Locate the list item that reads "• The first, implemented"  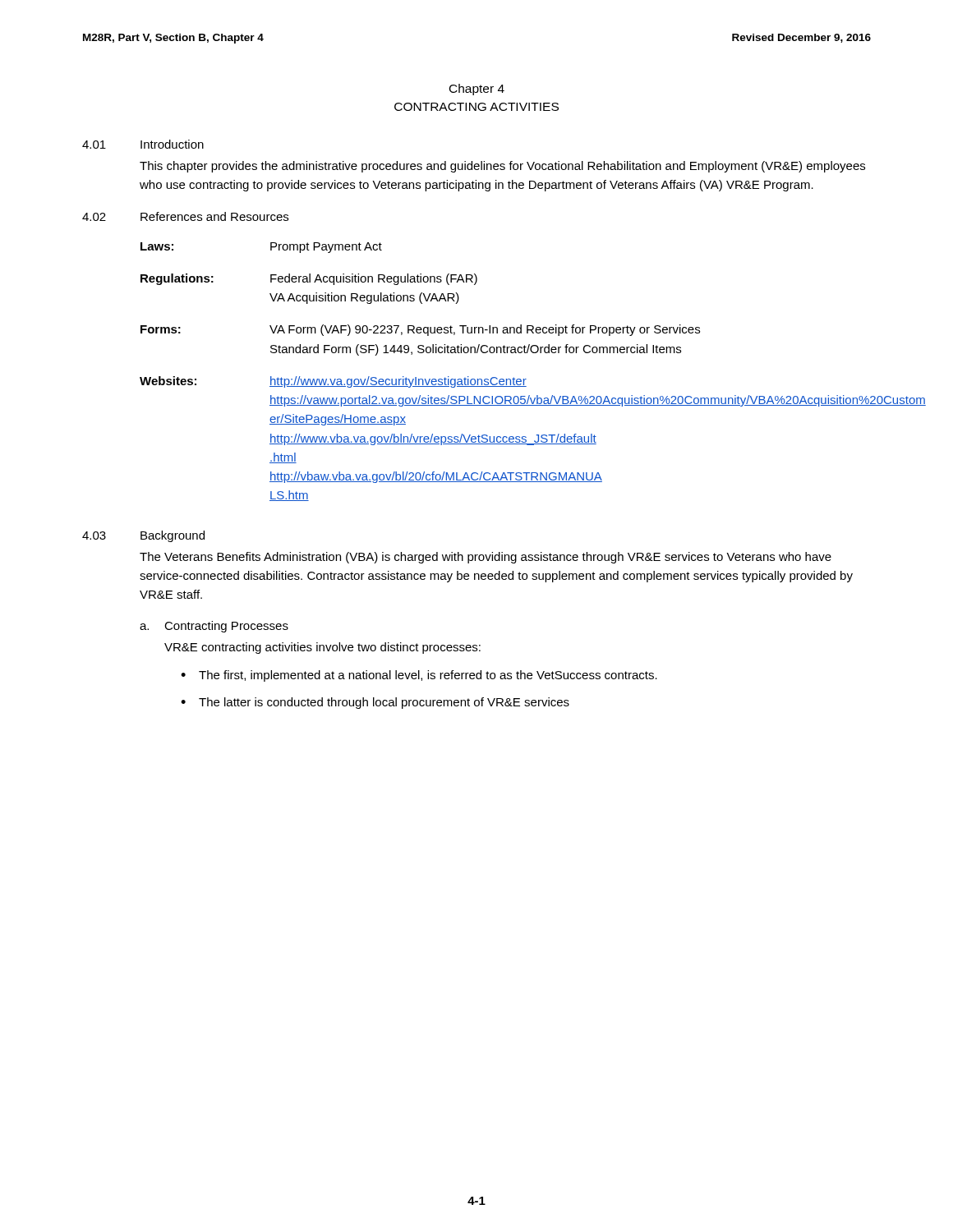click(x=526, y=675)
